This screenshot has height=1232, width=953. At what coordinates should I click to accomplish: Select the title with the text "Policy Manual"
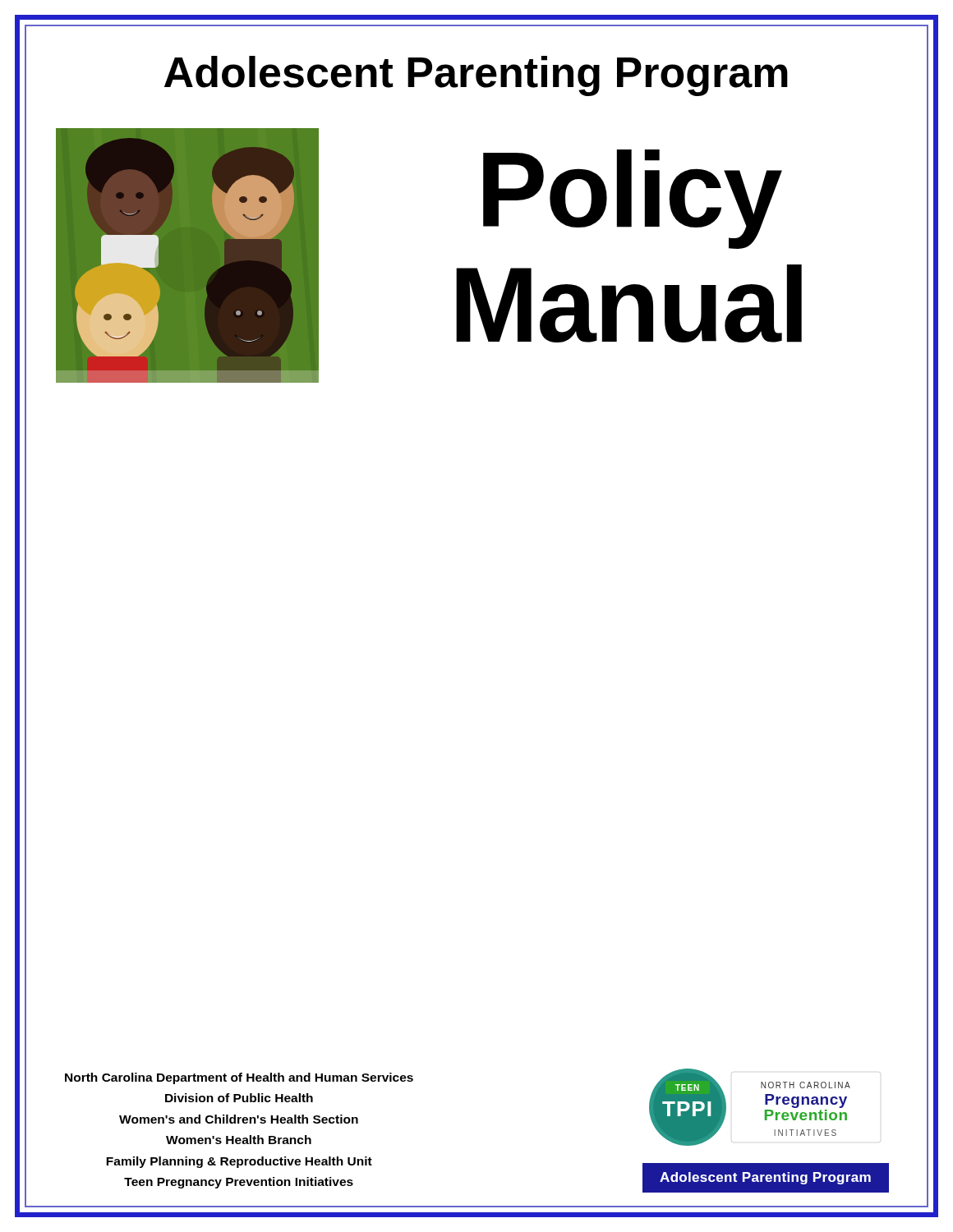[x=628, y=244]
